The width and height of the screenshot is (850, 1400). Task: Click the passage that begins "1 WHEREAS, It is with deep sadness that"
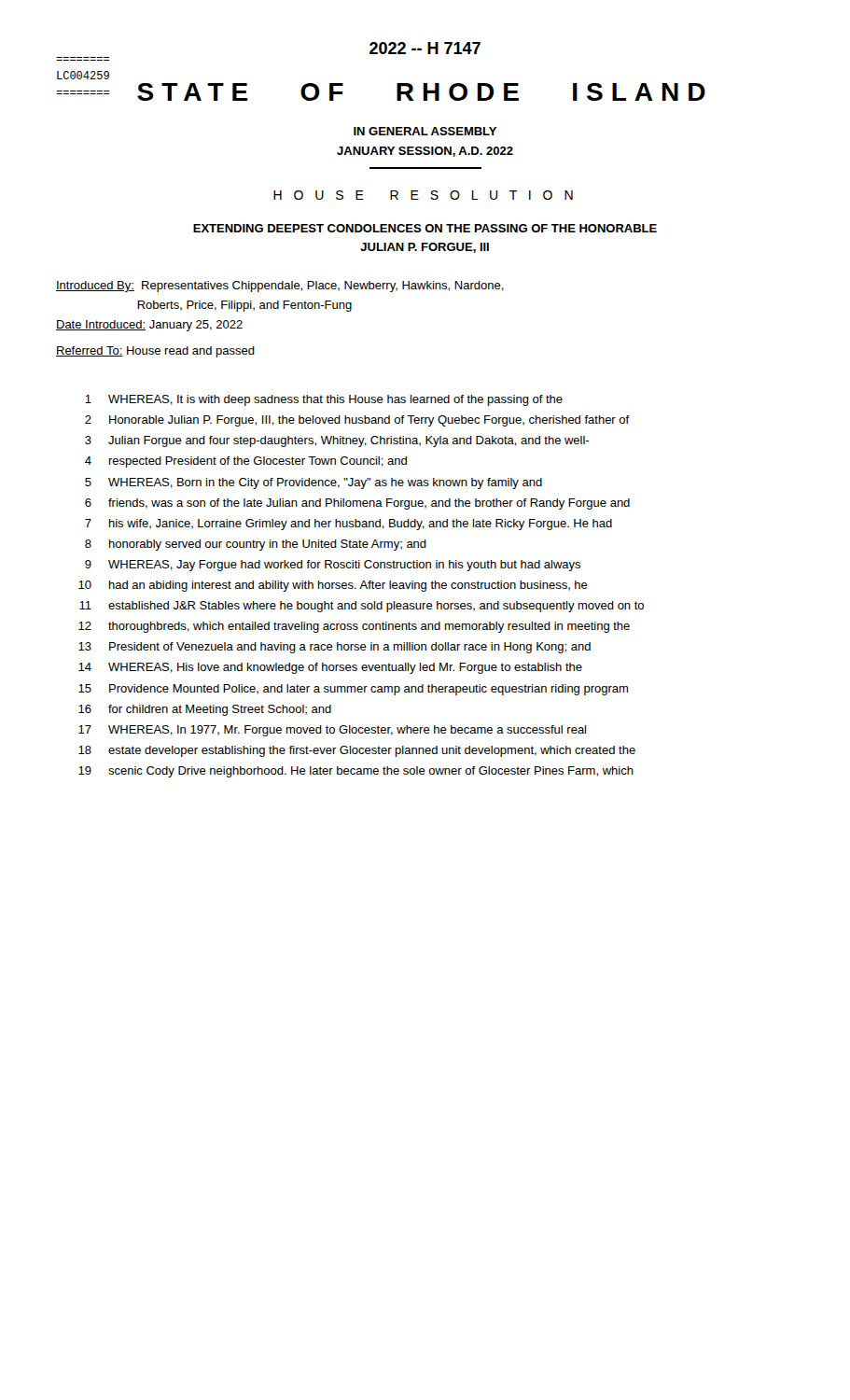click(x=425, y=400)
